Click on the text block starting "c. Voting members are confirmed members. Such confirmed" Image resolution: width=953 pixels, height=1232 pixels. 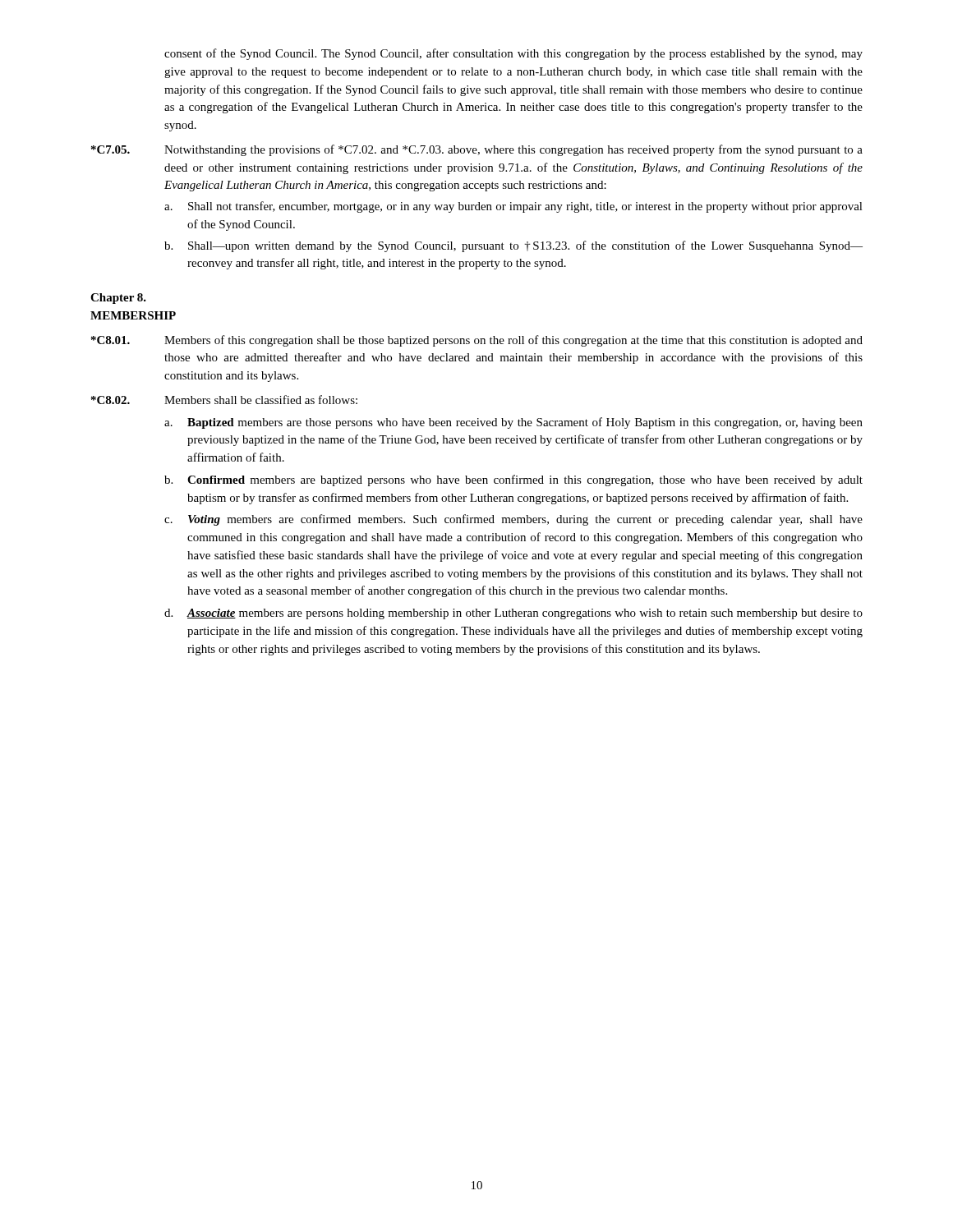513,556
